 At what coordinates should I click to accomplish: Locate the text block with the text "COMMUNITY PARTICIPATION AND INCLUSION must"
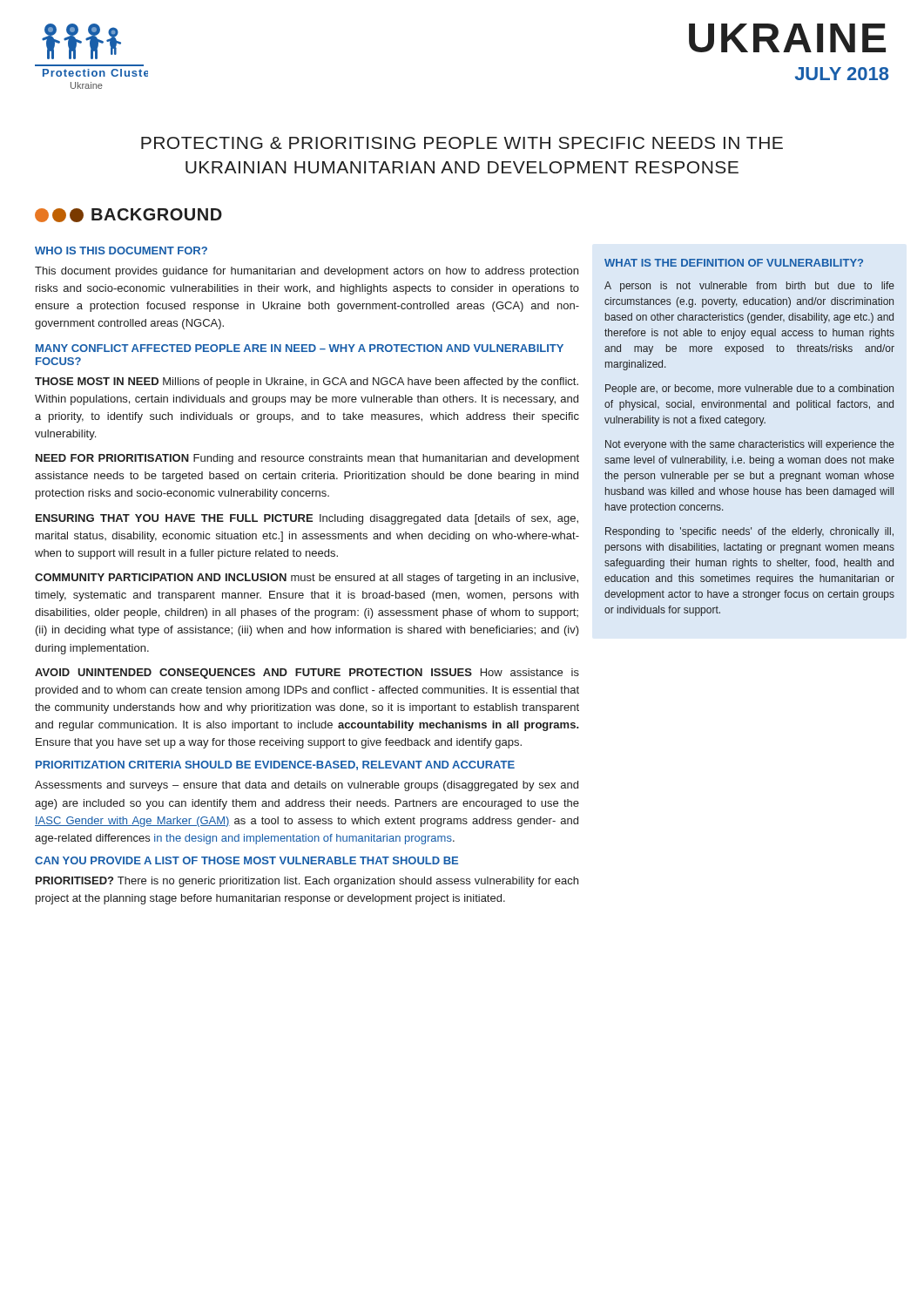(x=307, y=613)
